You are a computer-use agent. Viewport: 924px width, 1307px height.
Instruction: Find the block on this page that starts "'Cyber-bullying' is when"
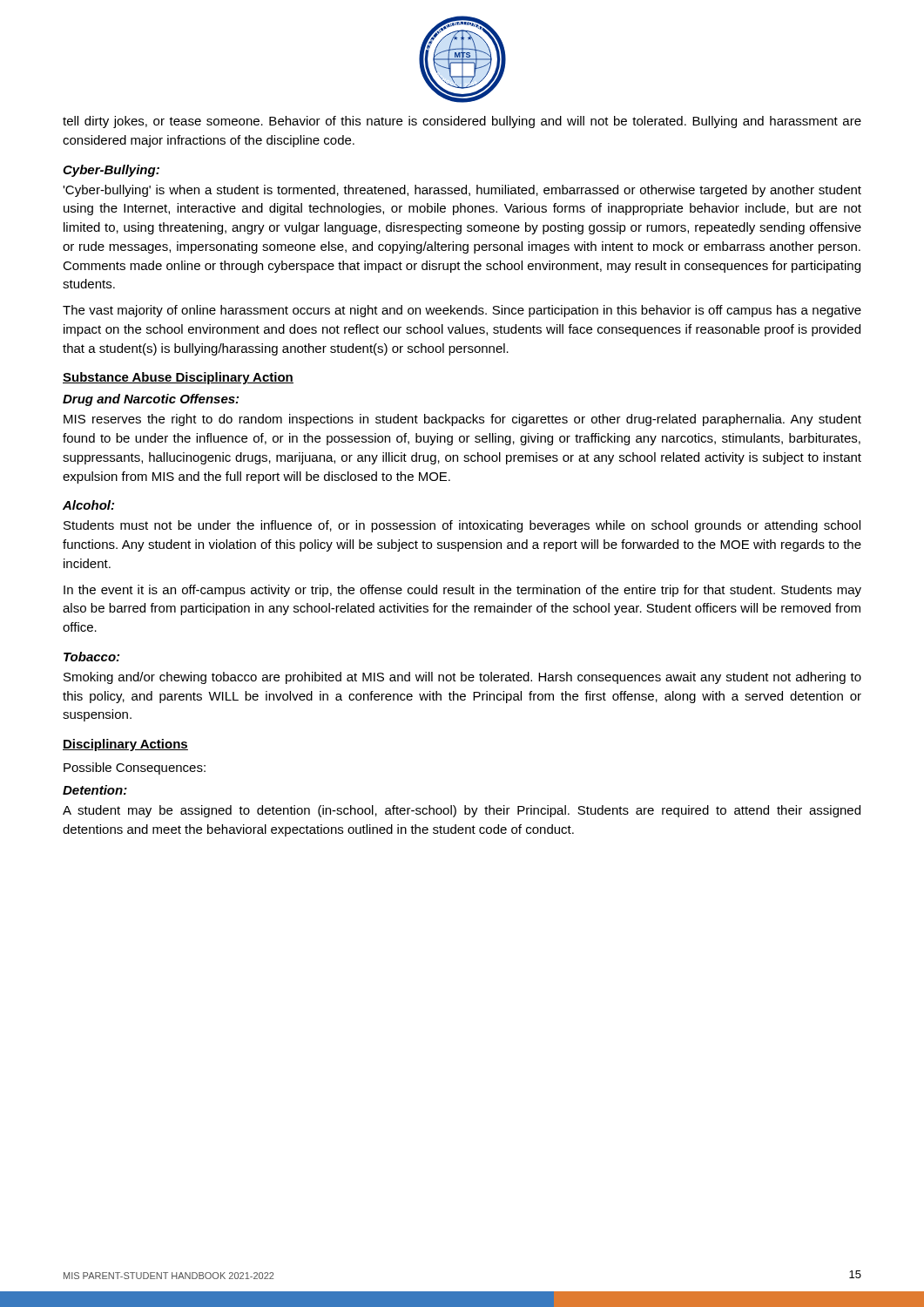pos(462,237)
